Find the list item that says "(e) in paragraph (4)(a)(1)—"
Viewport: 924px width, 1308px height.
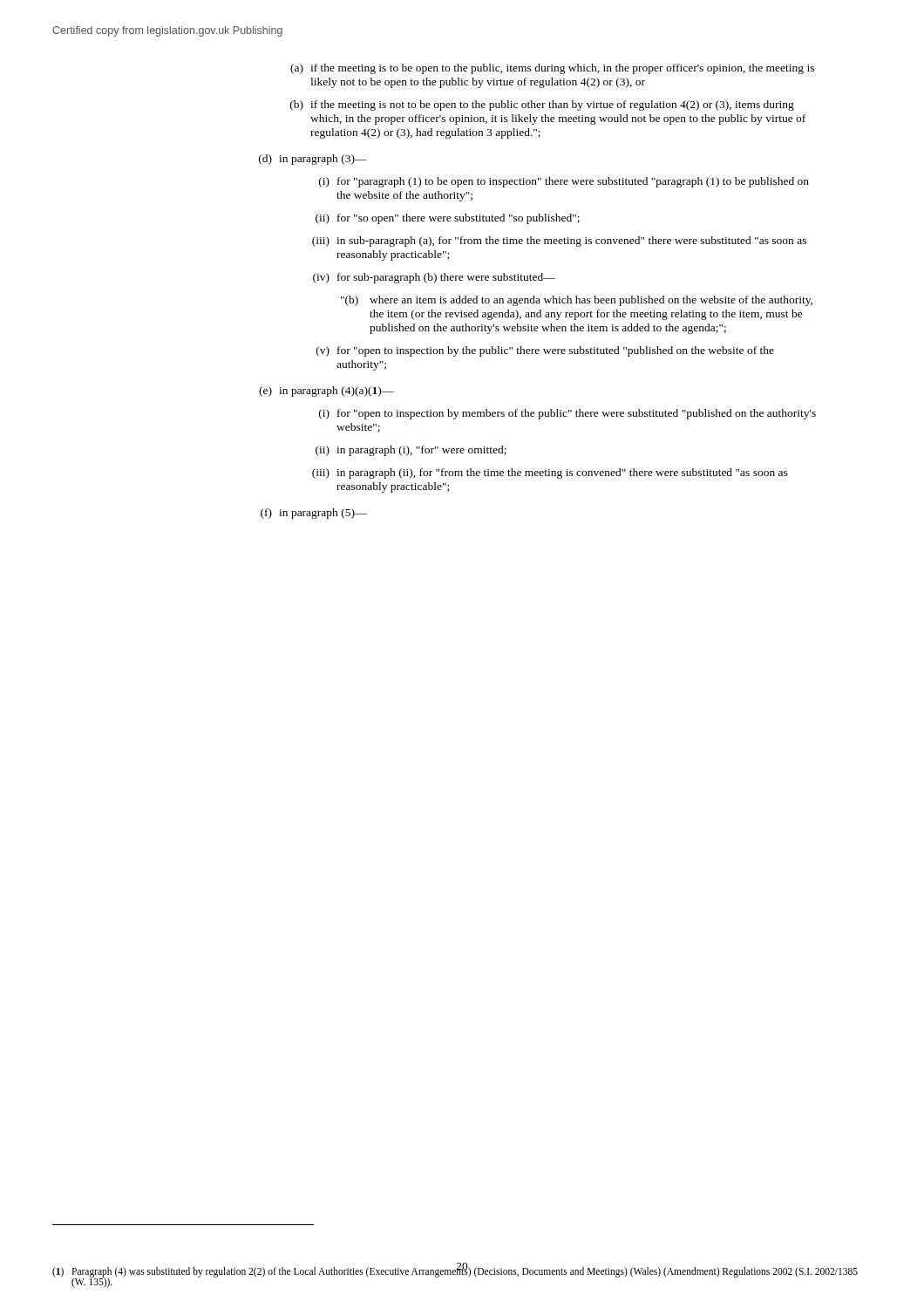point(319,391)
